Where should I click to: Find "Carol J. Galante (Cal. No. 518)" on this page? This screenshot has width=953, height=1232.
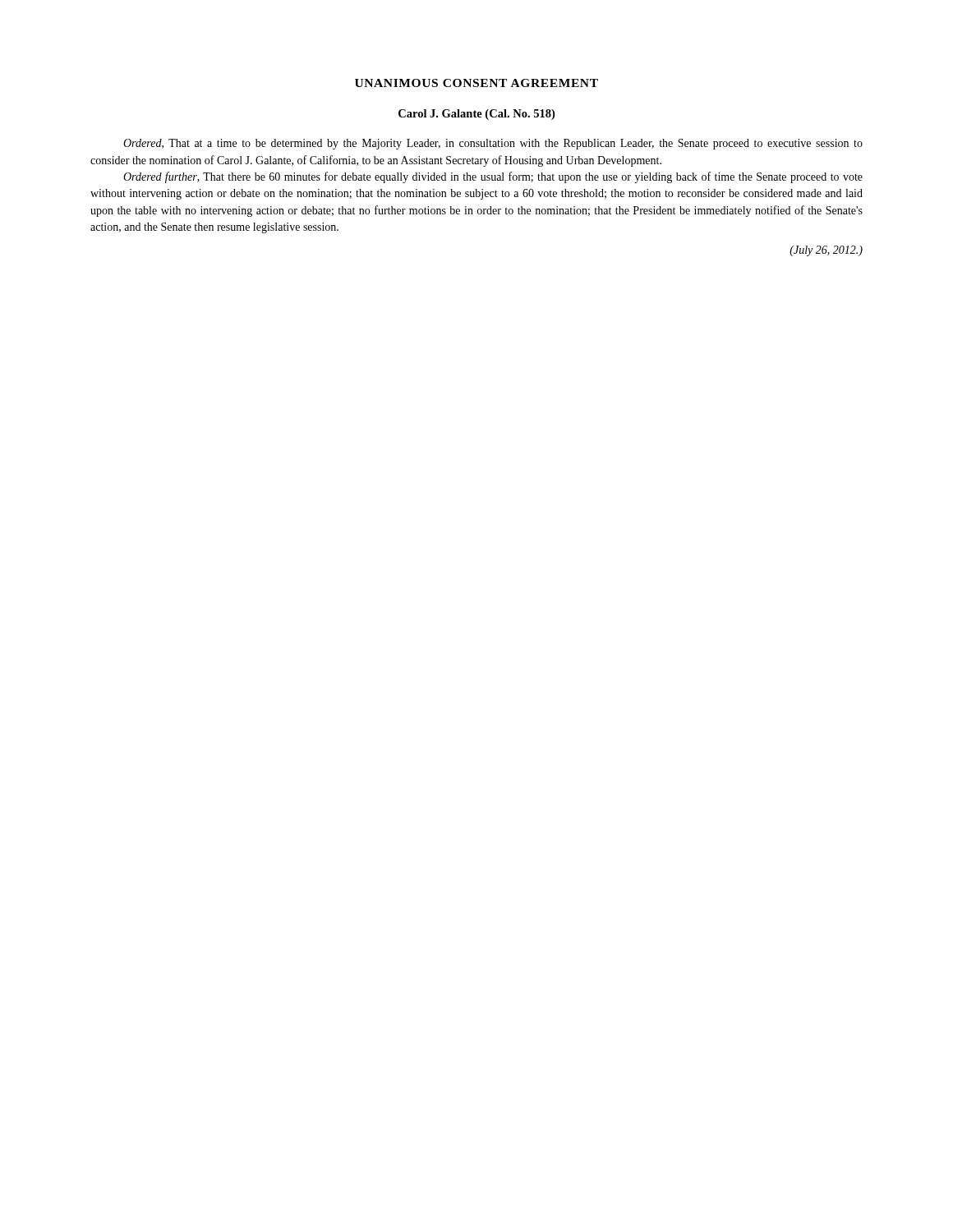(476, 114)
